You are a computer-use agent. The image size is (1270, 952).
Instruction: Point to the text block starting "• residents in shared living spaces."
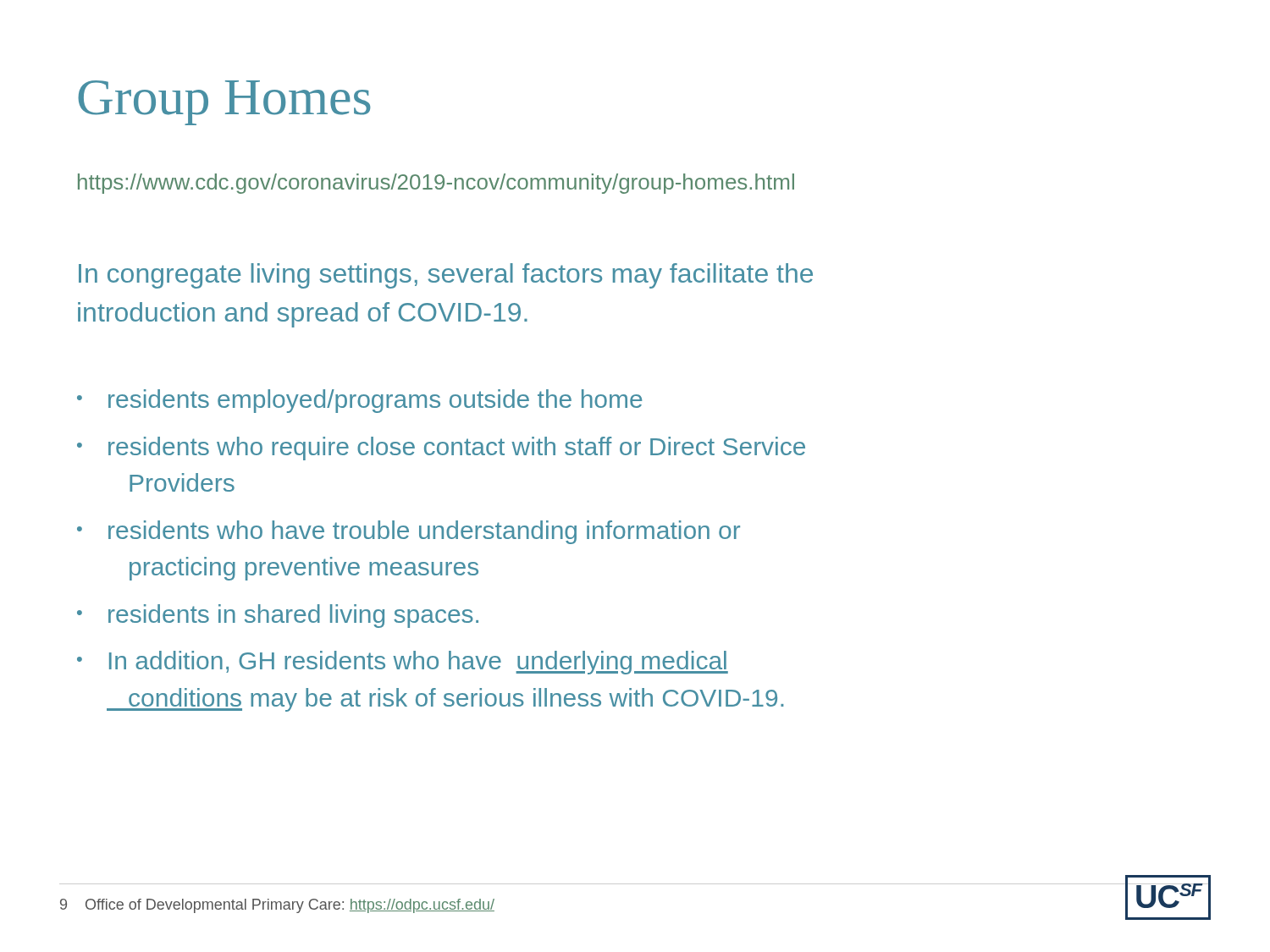click(x=278, y=616)
